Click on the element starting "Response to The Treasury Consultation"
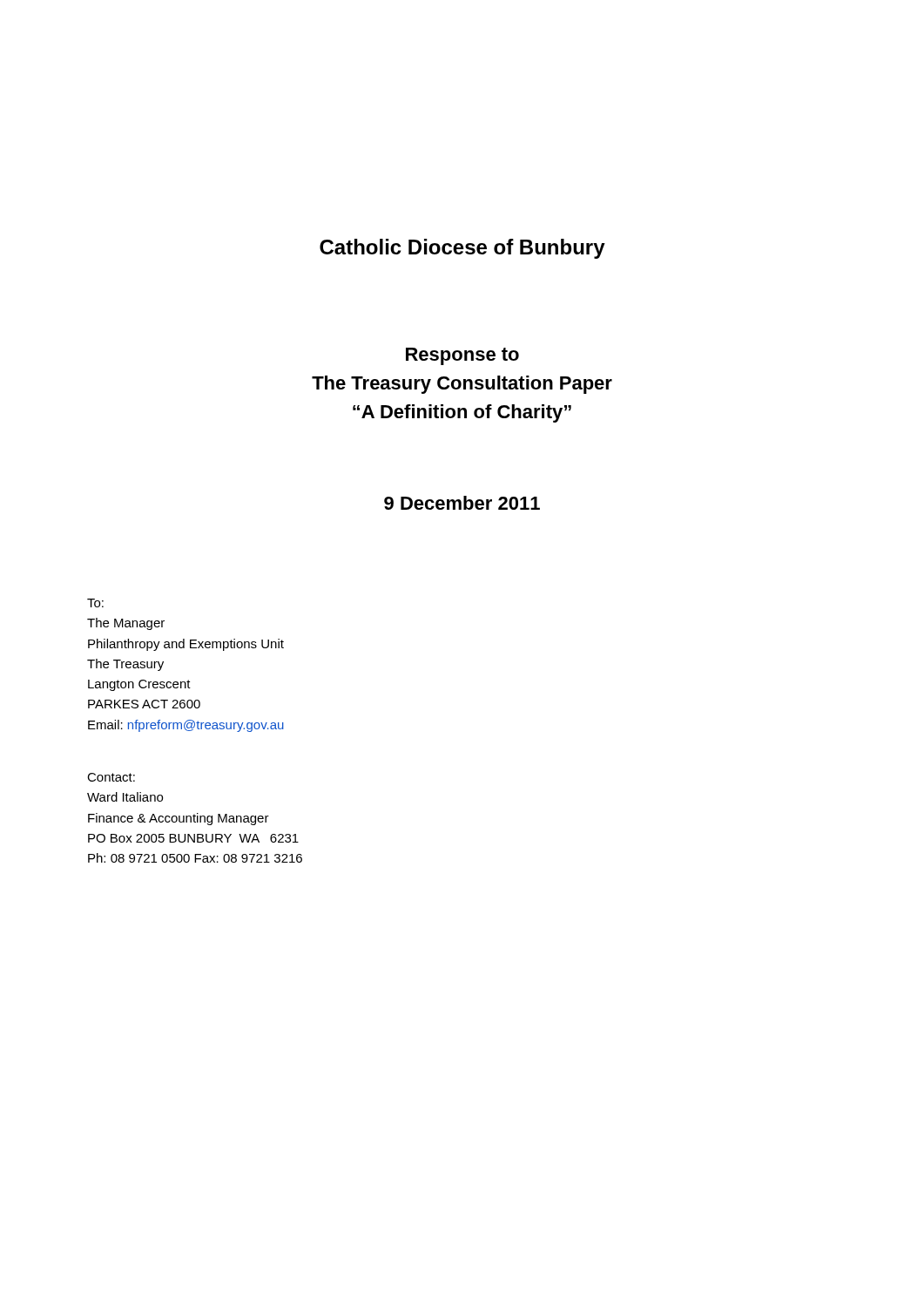924x1307 pixels. click(462, 383)
